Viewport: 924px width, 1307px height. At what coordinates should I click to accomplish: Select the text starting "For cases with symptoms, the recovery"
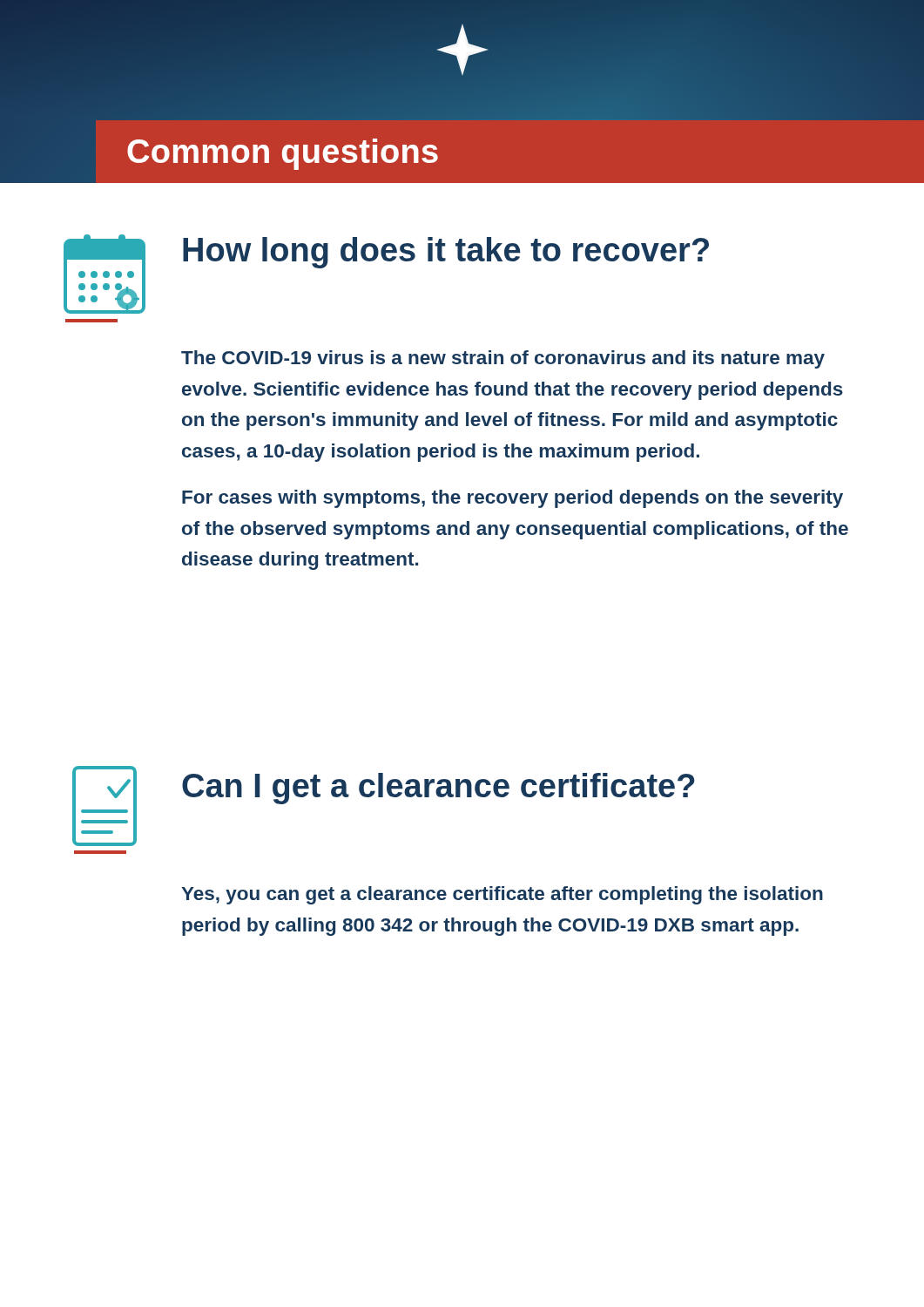coord(522,528)
